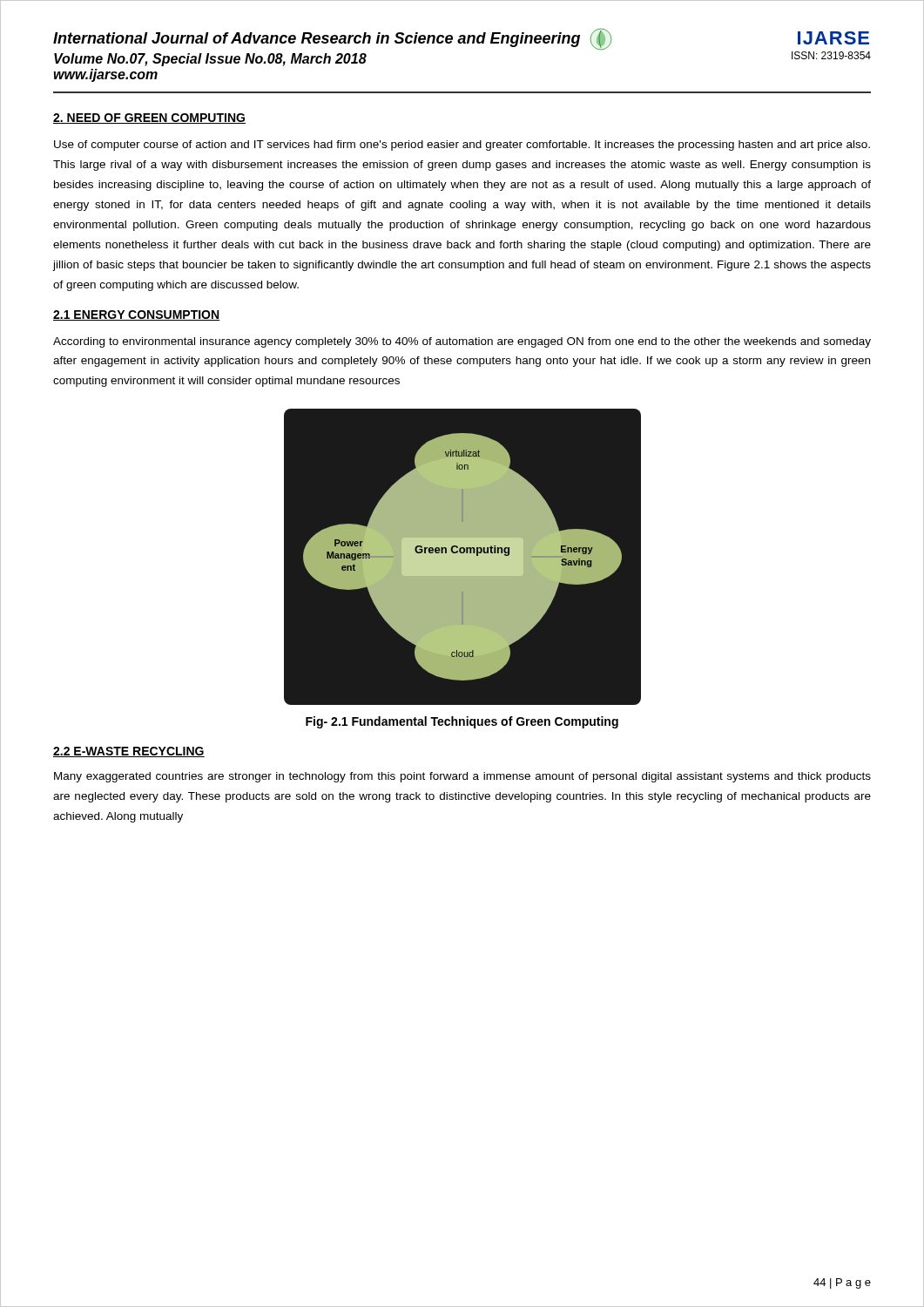
Task: Locate the caption
Action: coord(462,722)
